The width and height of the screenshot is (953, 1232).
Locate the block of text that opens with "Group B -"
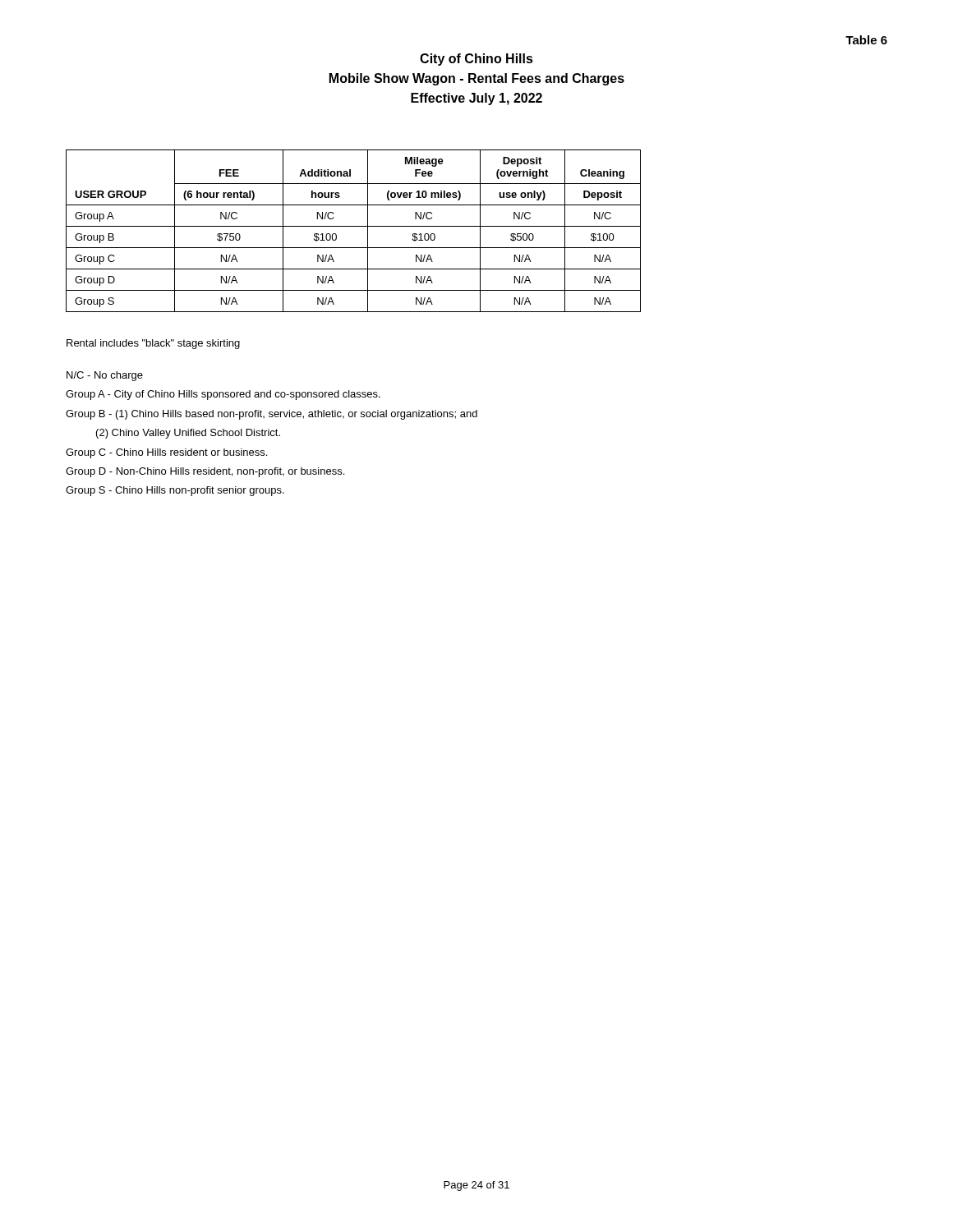coord(476,423)
